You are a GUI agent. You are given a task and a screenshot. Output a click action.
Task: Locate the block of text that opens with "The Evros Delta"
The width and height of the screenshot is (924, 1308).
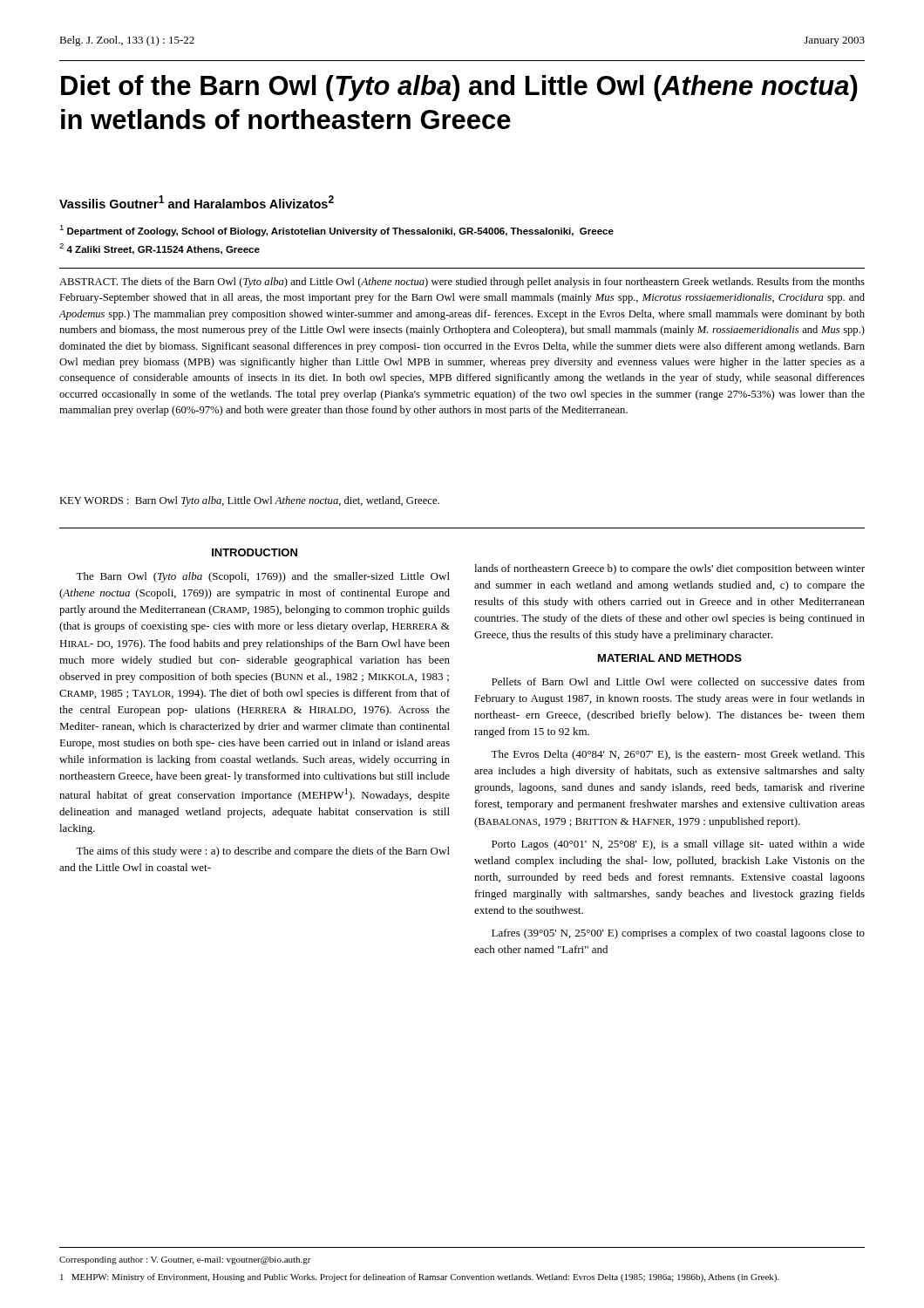[x=669, y=787]
